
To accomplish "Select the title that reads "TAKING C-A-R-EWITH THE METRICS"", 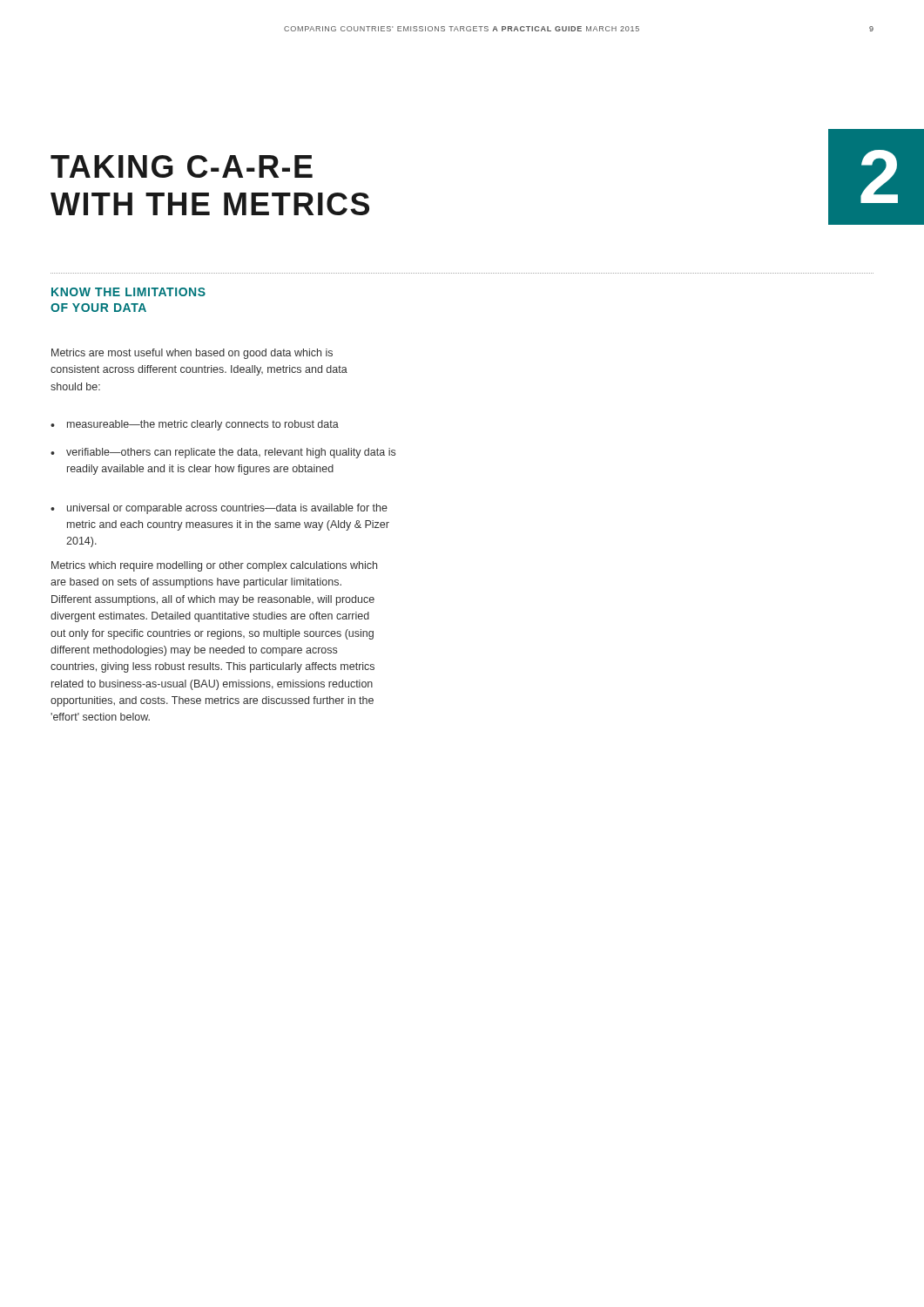I will (303, 186).
